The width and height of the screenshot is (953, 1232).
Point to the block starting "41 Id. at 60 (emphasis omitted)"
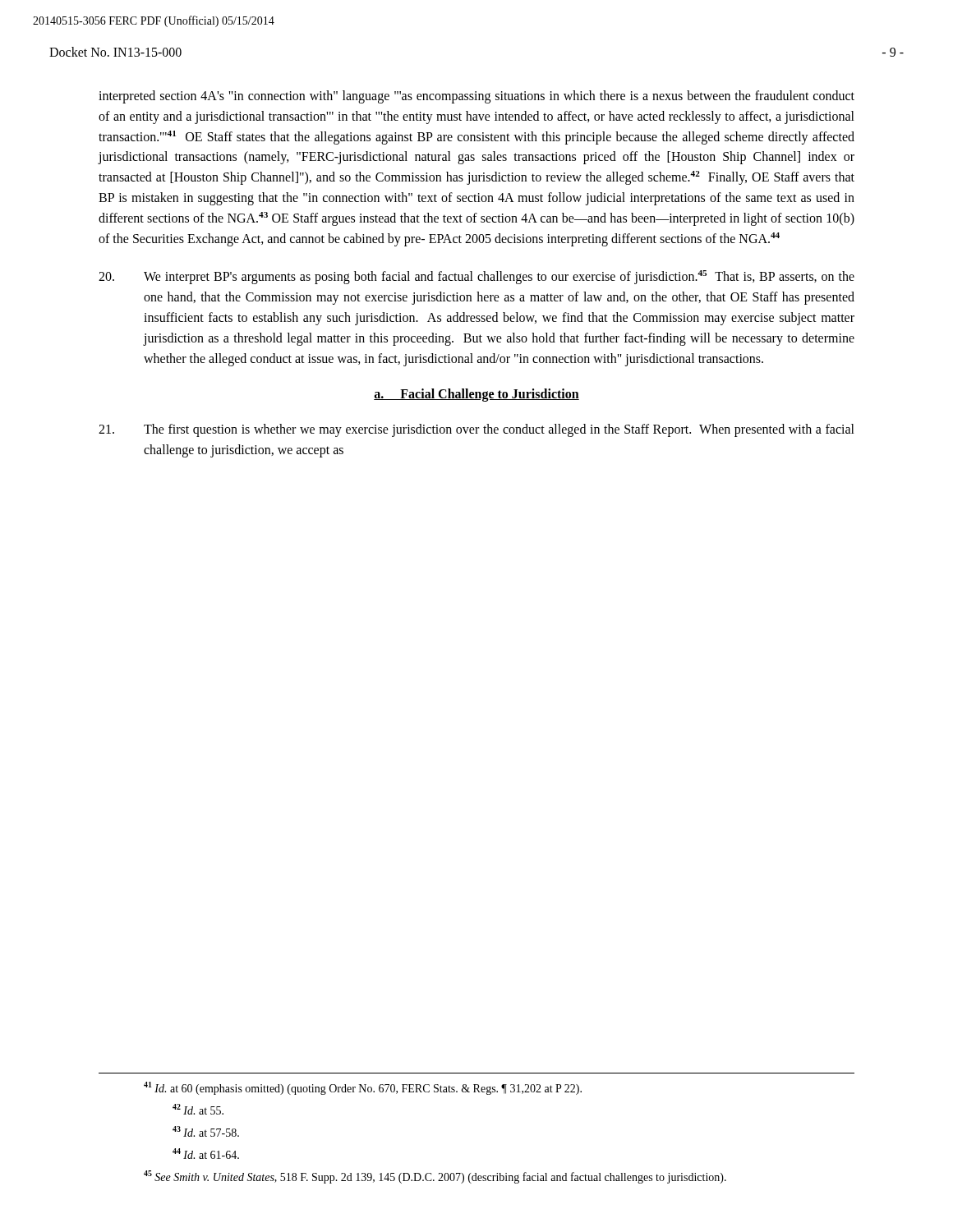pyautogui.click(x=476, y=1089)
